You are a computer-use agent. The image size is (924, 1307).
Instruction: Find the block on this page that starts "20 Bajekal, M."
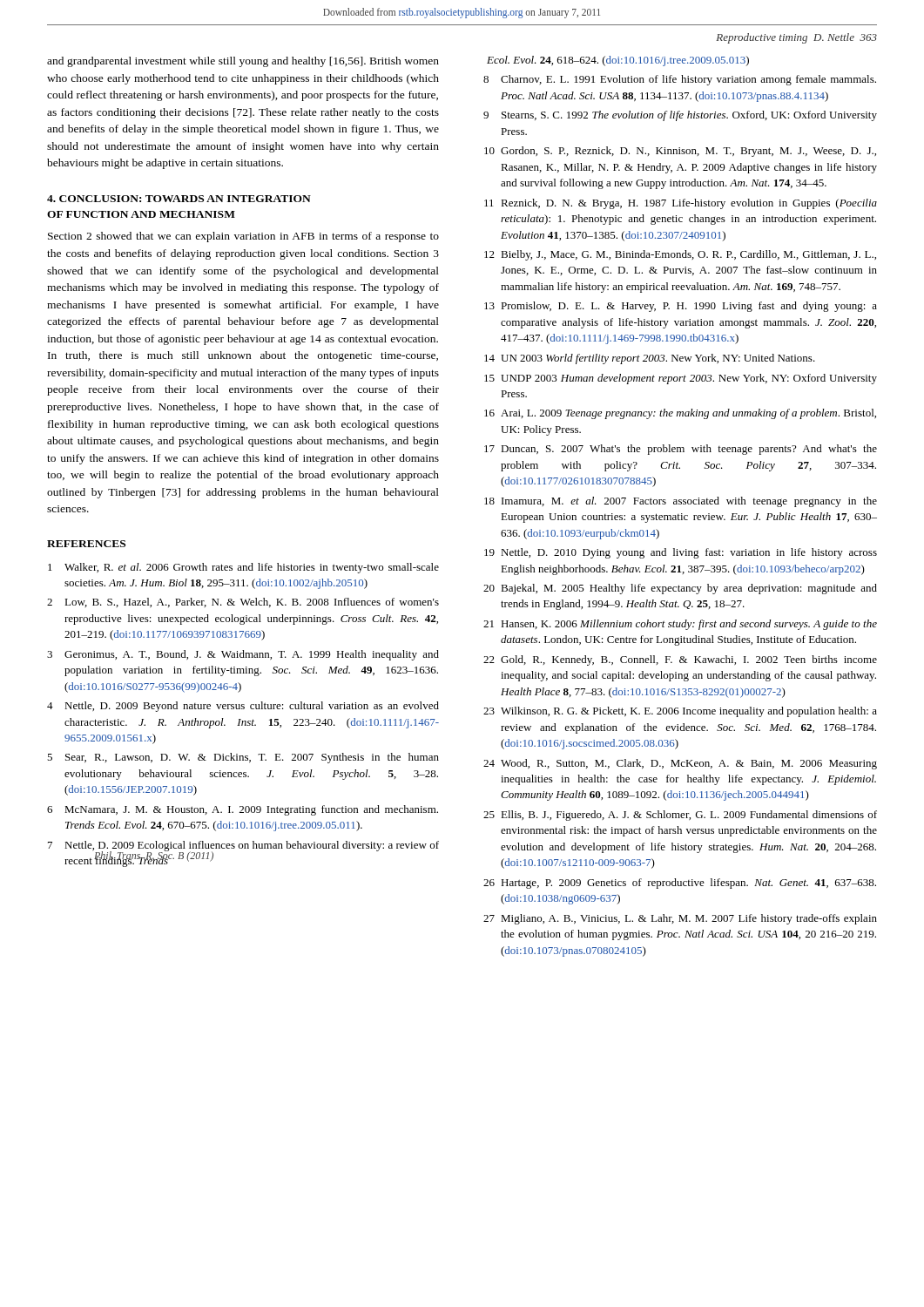click(x=680, y=596)
